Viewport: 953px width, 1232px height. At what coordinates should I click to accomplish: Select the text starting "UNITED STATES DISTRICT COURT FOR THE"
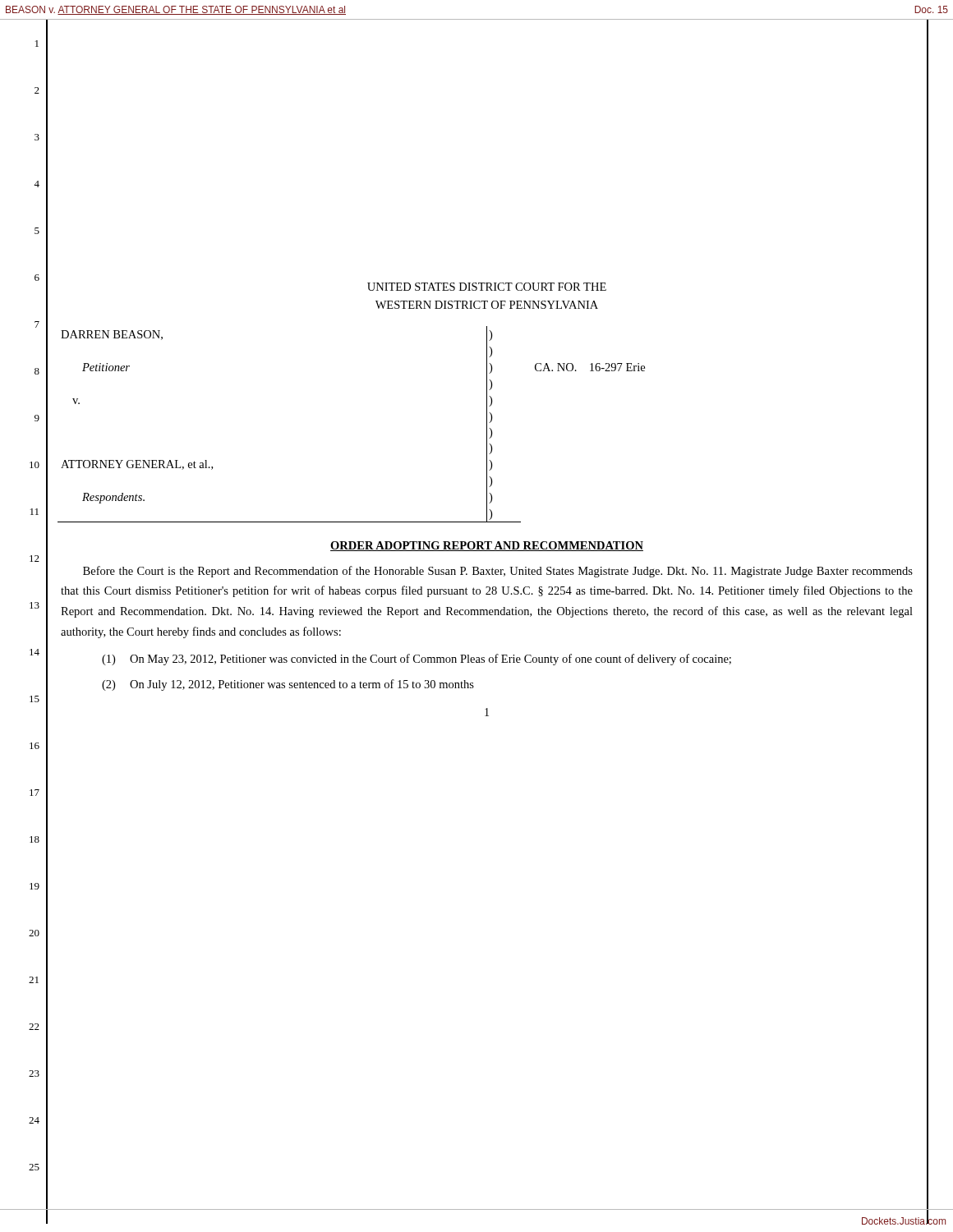487,296
